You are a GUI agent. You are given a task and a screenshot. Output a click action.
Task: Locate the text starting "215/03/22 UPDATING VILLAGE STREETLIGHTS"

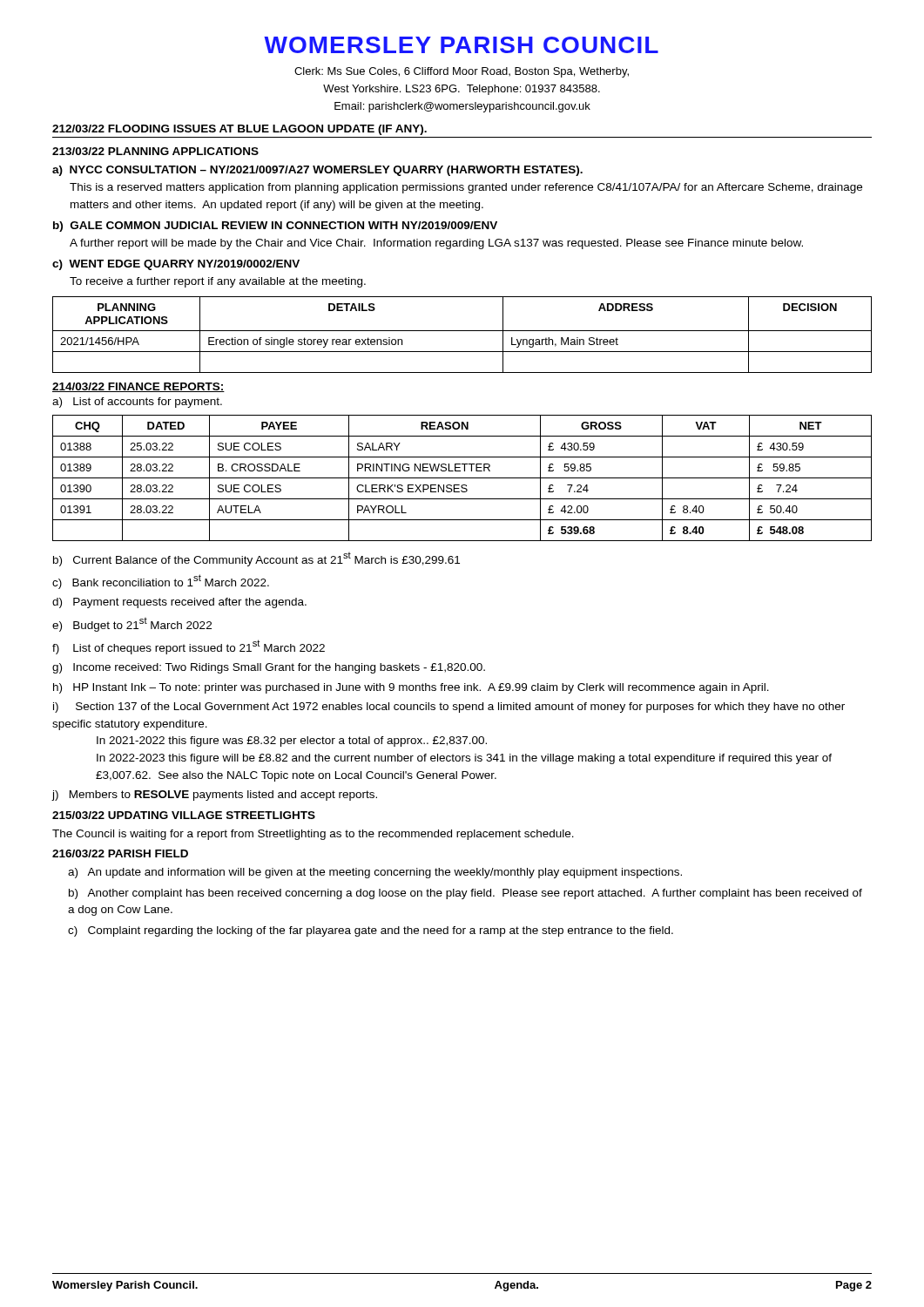tap(184, 815)
